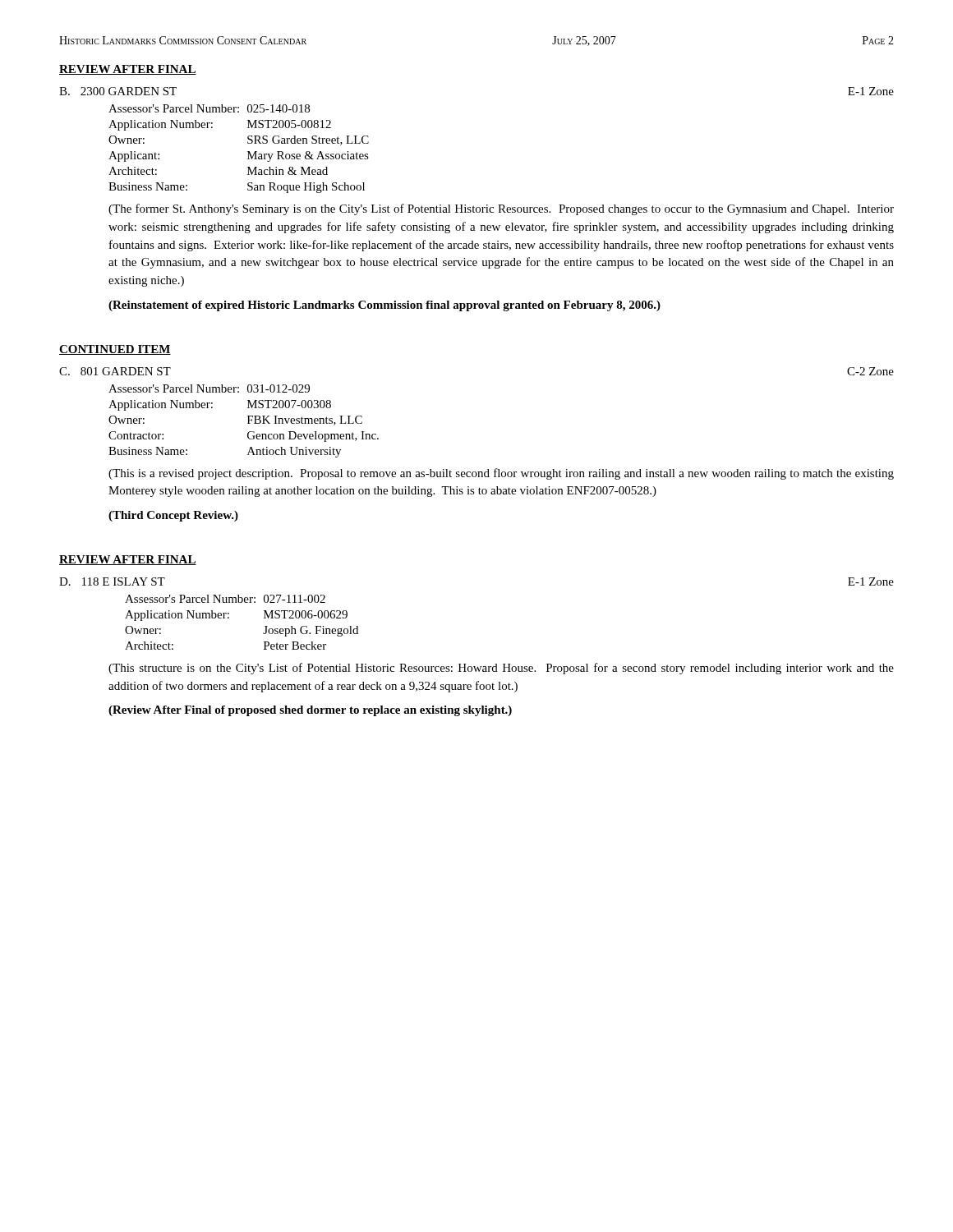
Task: Point to the block beginning "(This structure is"
Action: [x=501, y=676]
